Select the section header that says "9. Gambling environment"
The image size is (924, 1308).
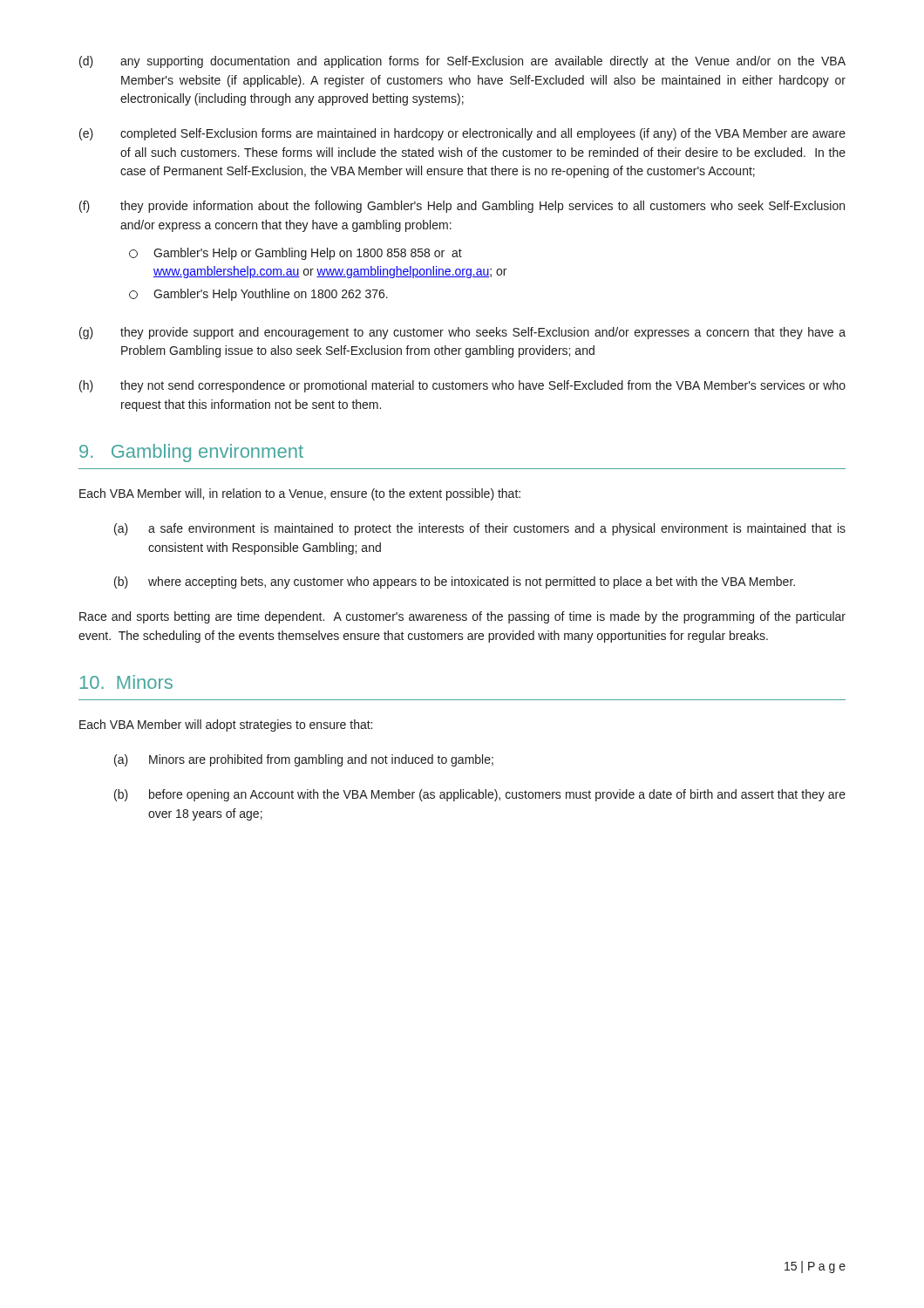(191, 453)
